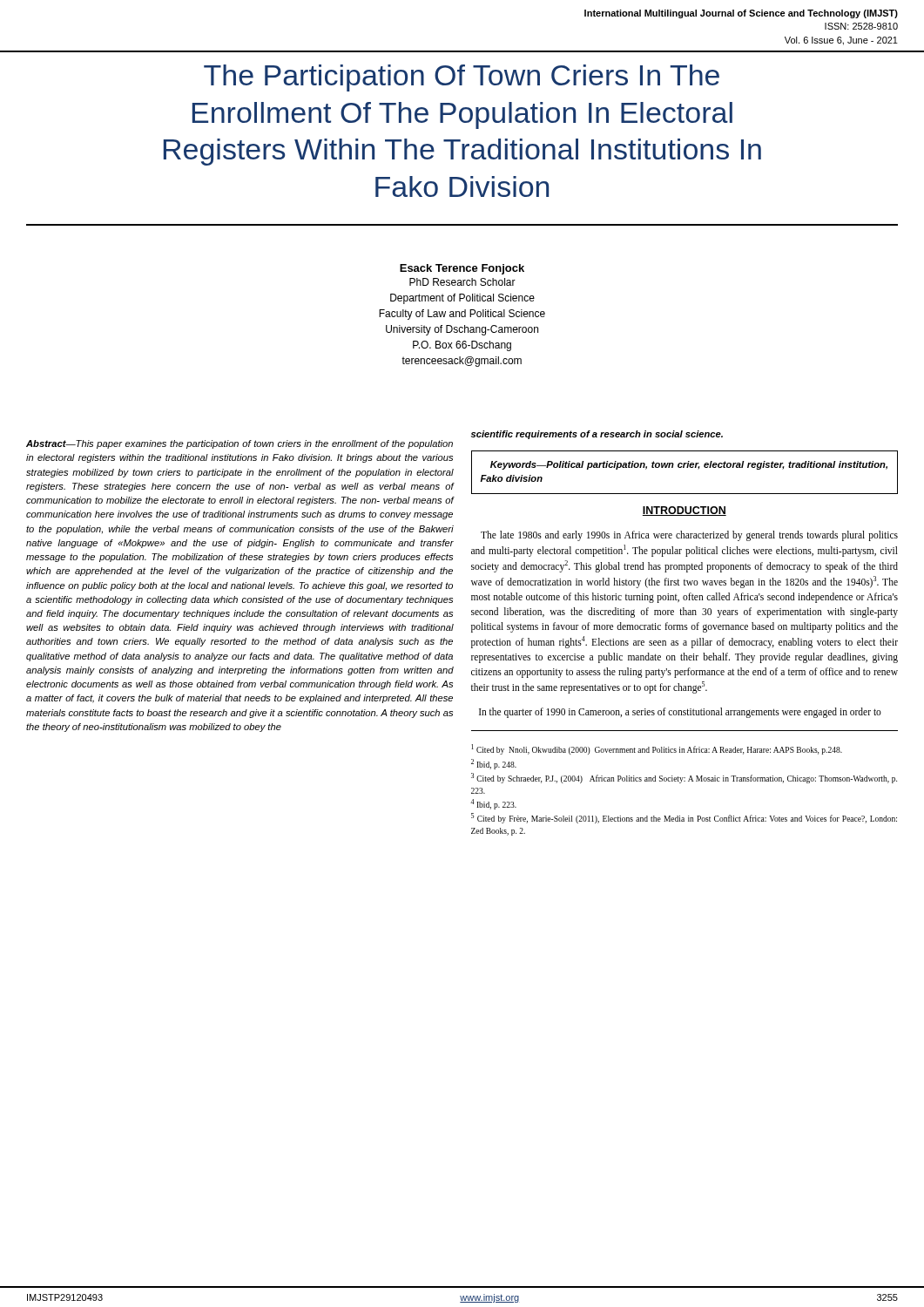Find the block starting "1 Cited by Nnoli,"
This screenshot has width=924, height=1307.
point(684,784)
